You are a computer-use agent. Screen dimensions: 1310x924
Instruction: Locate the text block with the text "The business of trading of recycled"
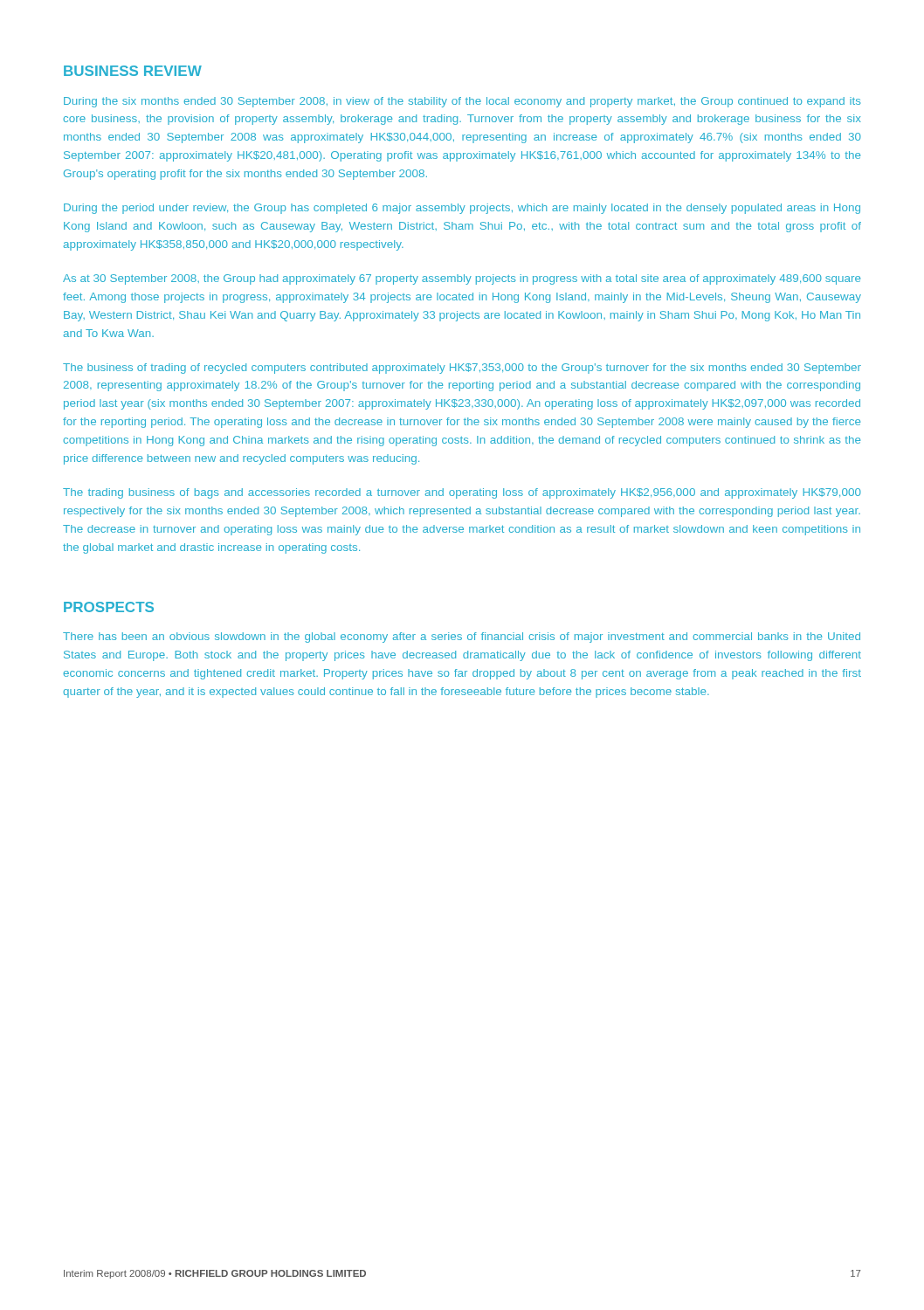pyautogui.click(x=462, y=413)
